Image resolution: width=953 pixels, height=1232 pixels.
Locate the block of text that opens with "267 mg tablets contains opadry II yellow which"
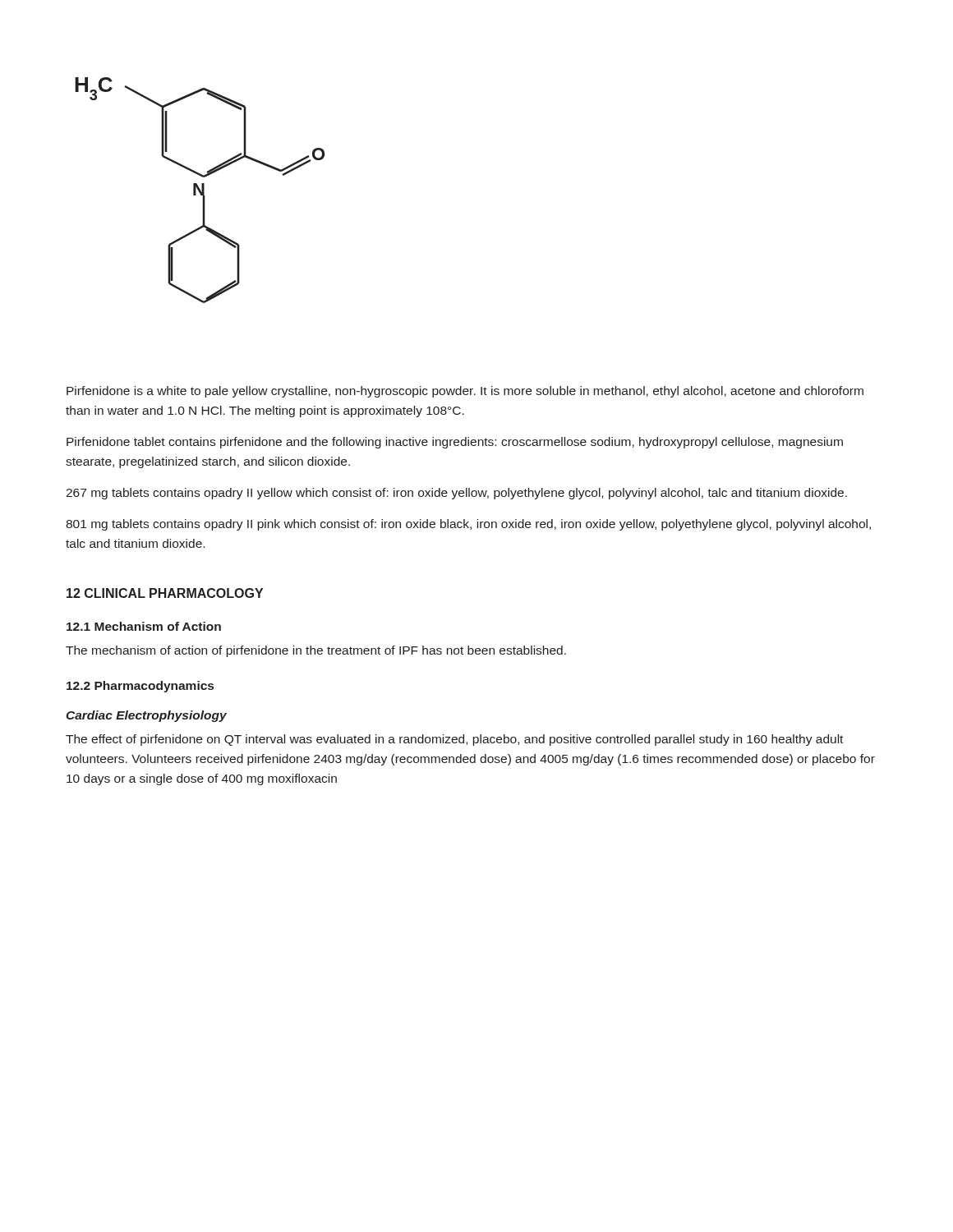[457, 492]
